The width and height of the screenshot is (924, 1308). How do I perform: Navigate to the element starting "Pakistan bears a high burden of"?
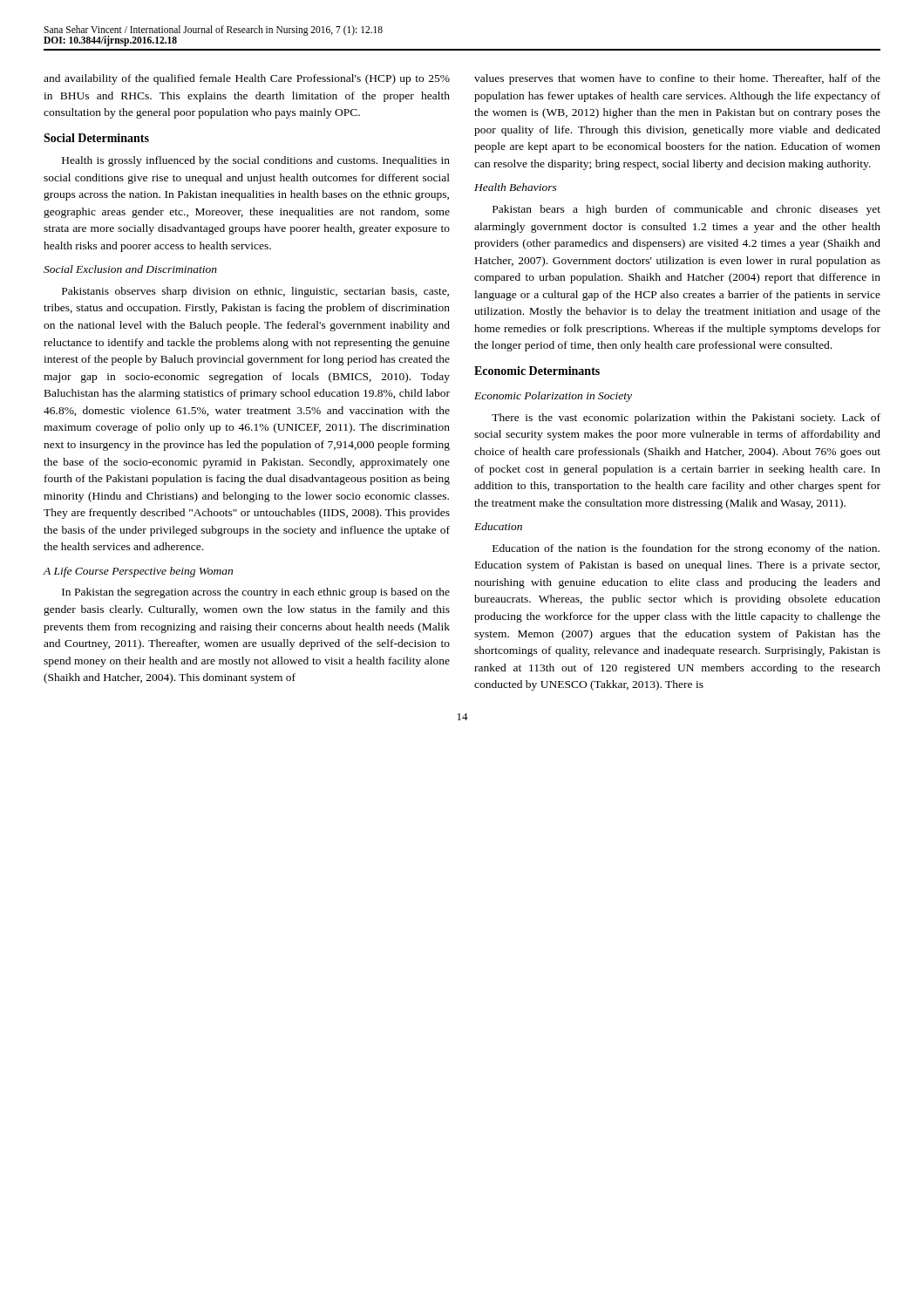pyautogui.click(x=677, y=277)
